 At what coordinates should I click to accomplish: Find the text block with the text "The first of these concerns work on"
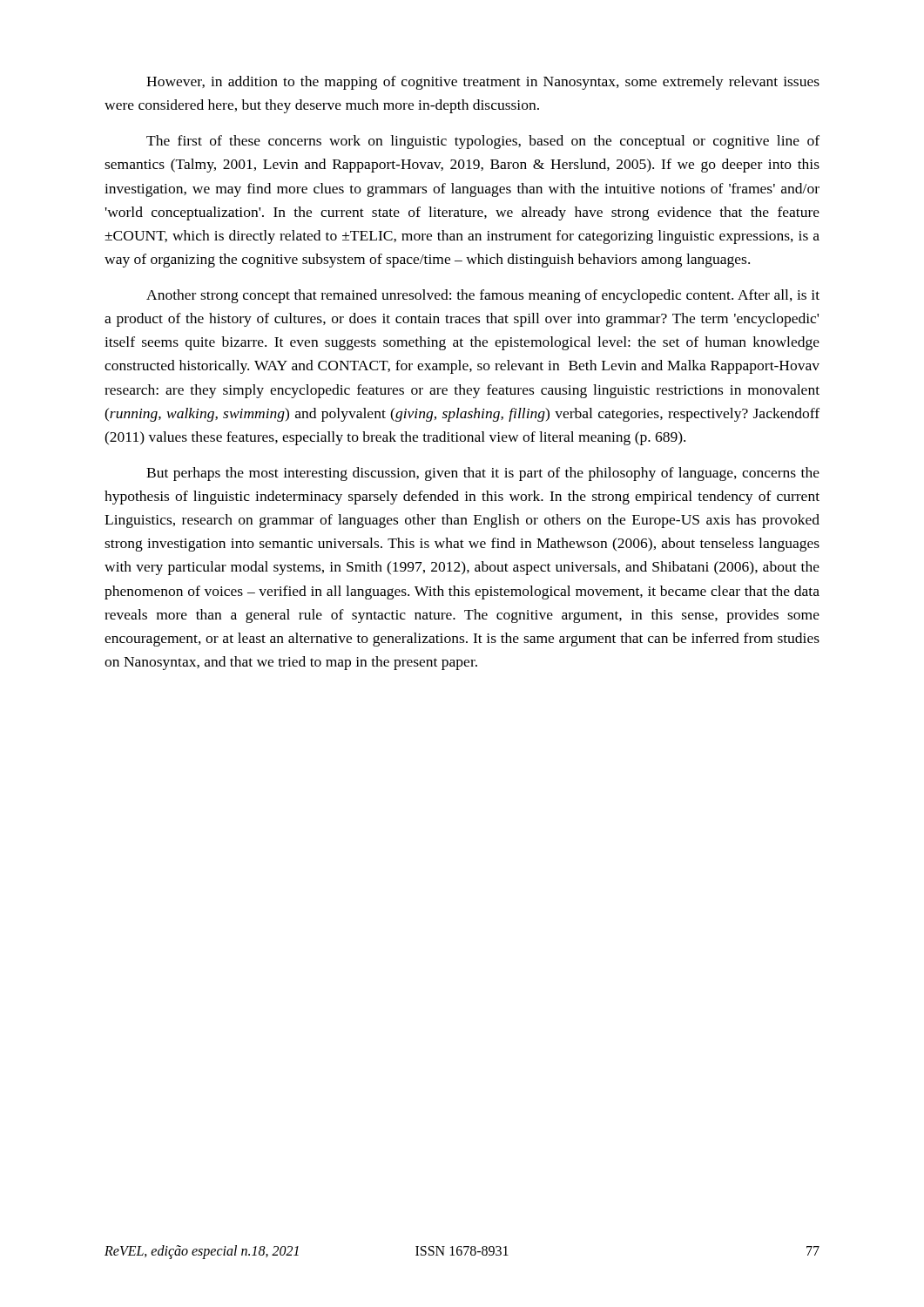pos(462,200)
